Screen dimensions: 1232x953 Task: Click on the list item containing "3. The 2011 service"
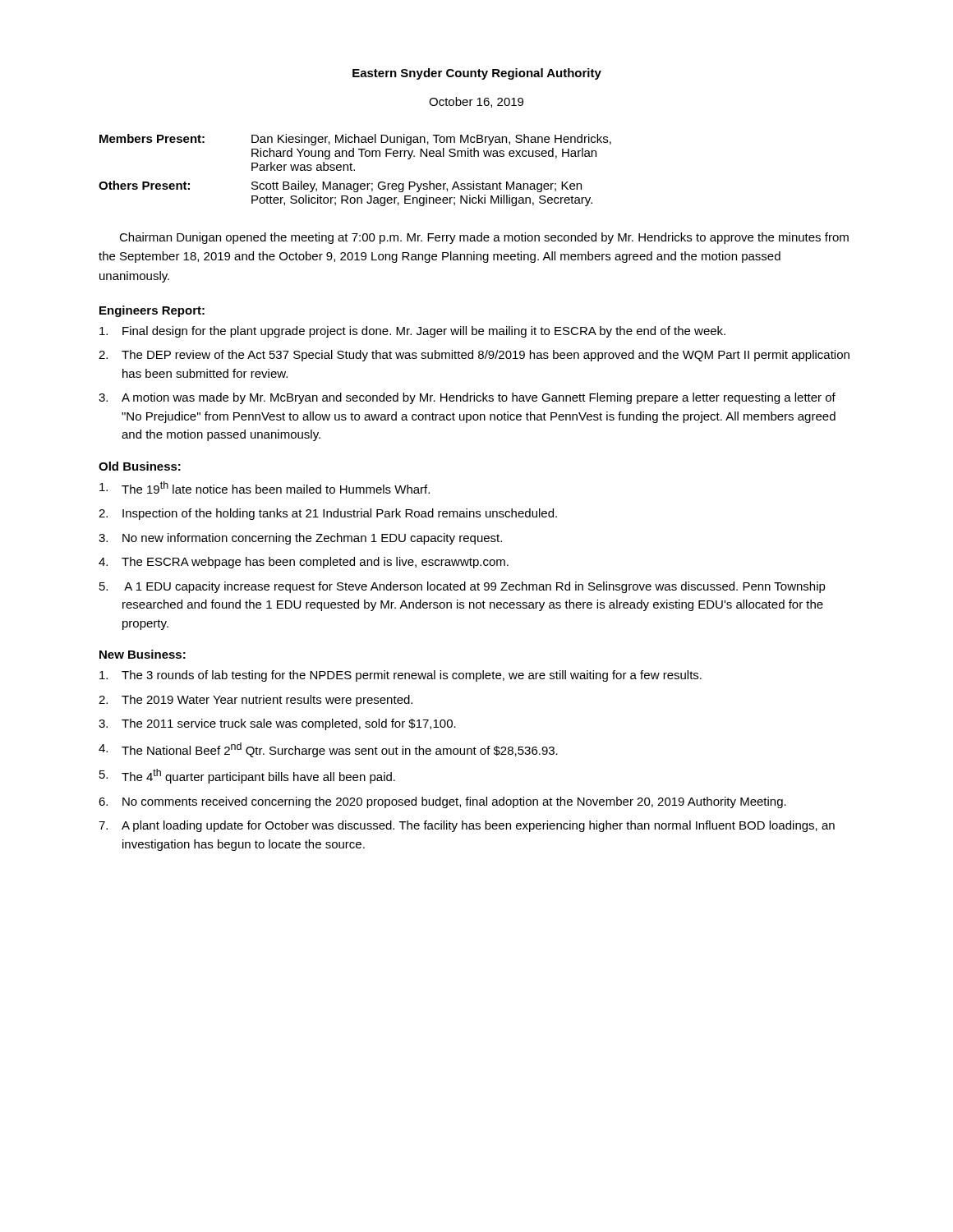(277, 724)
